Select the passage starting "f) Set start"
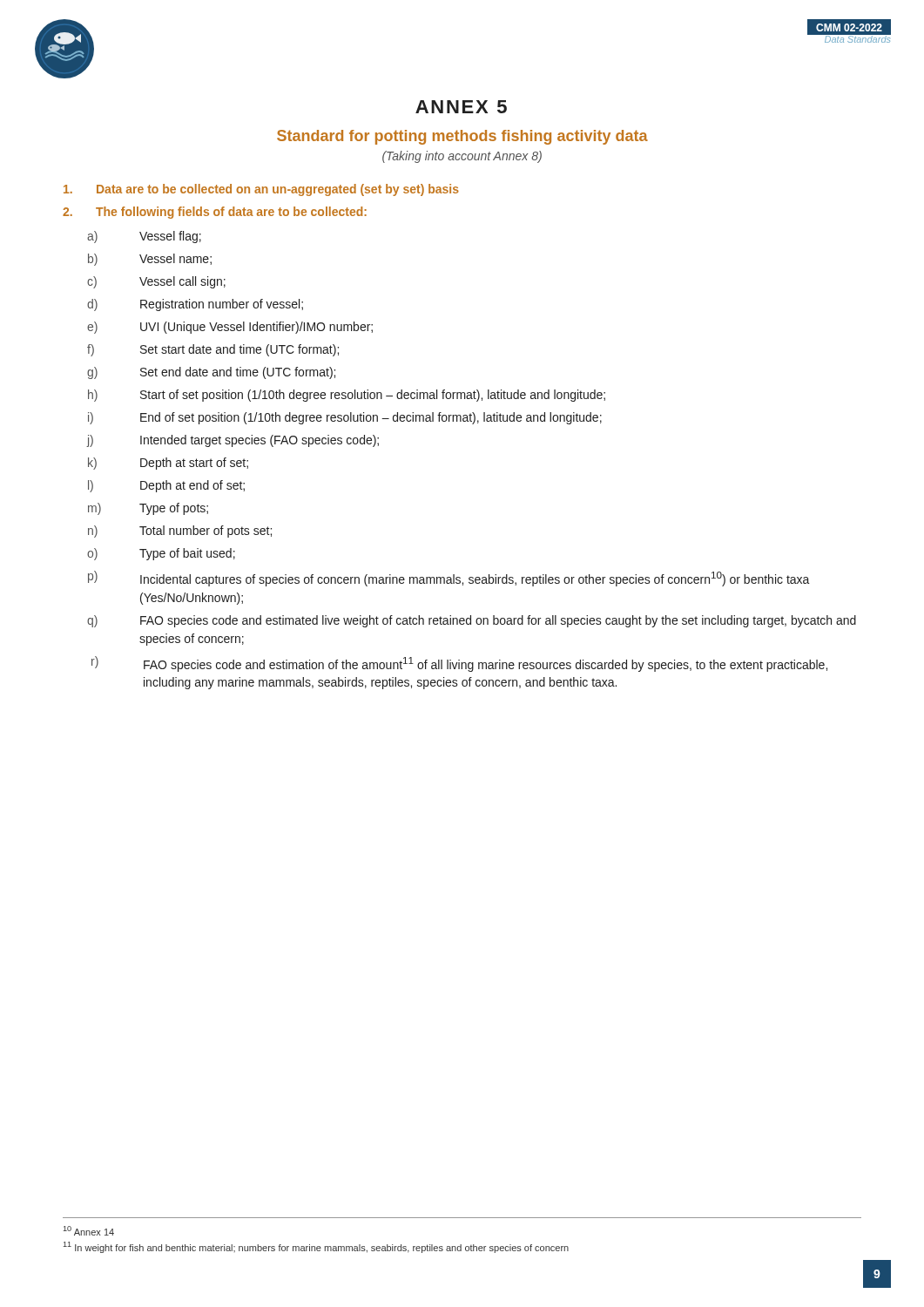 coord(213,350)
